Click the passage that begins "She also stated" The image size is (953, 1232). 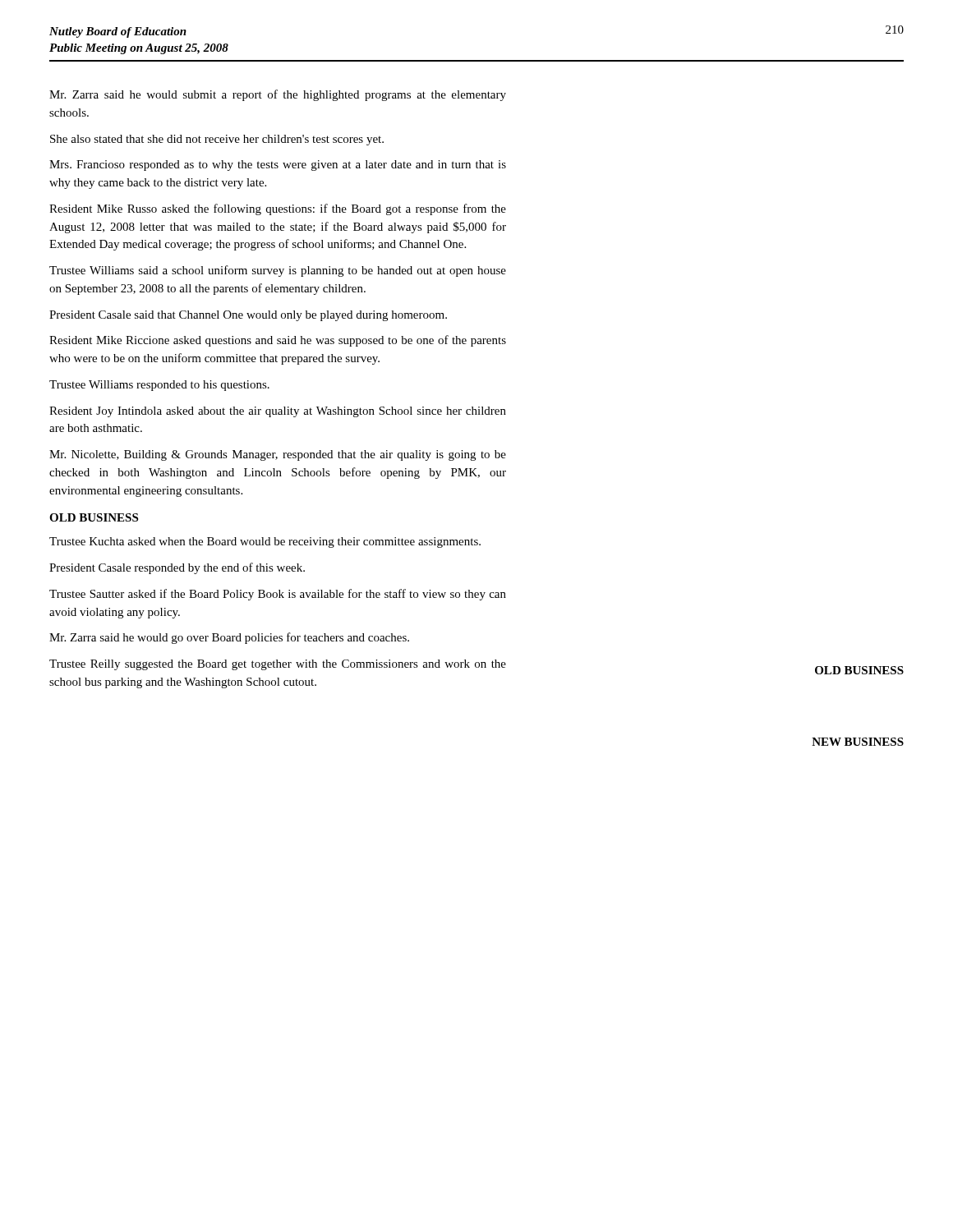coord(217,138)
